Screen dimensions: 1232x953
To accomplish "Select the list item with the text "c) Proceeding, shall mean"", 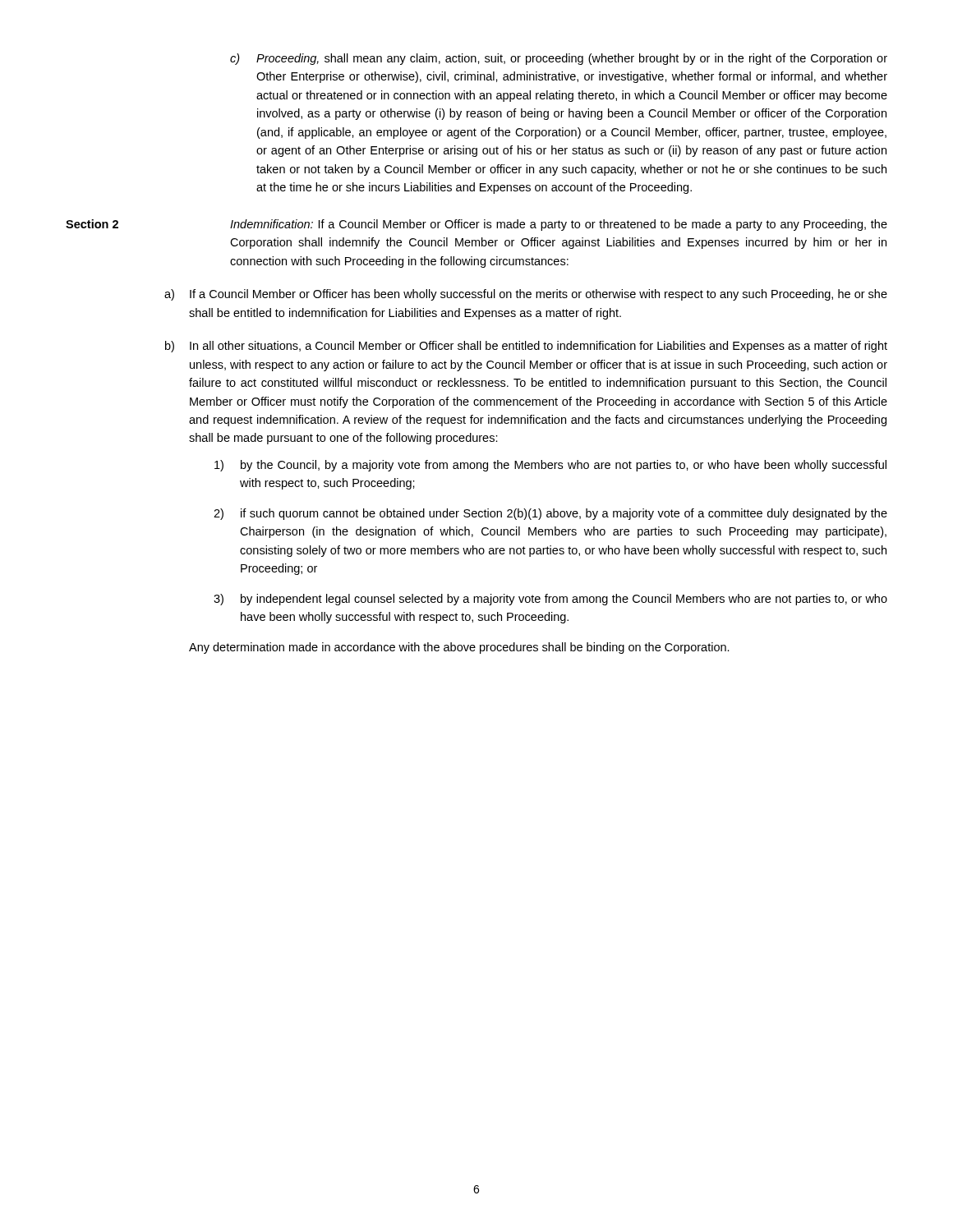I will [x=559, y=123].
